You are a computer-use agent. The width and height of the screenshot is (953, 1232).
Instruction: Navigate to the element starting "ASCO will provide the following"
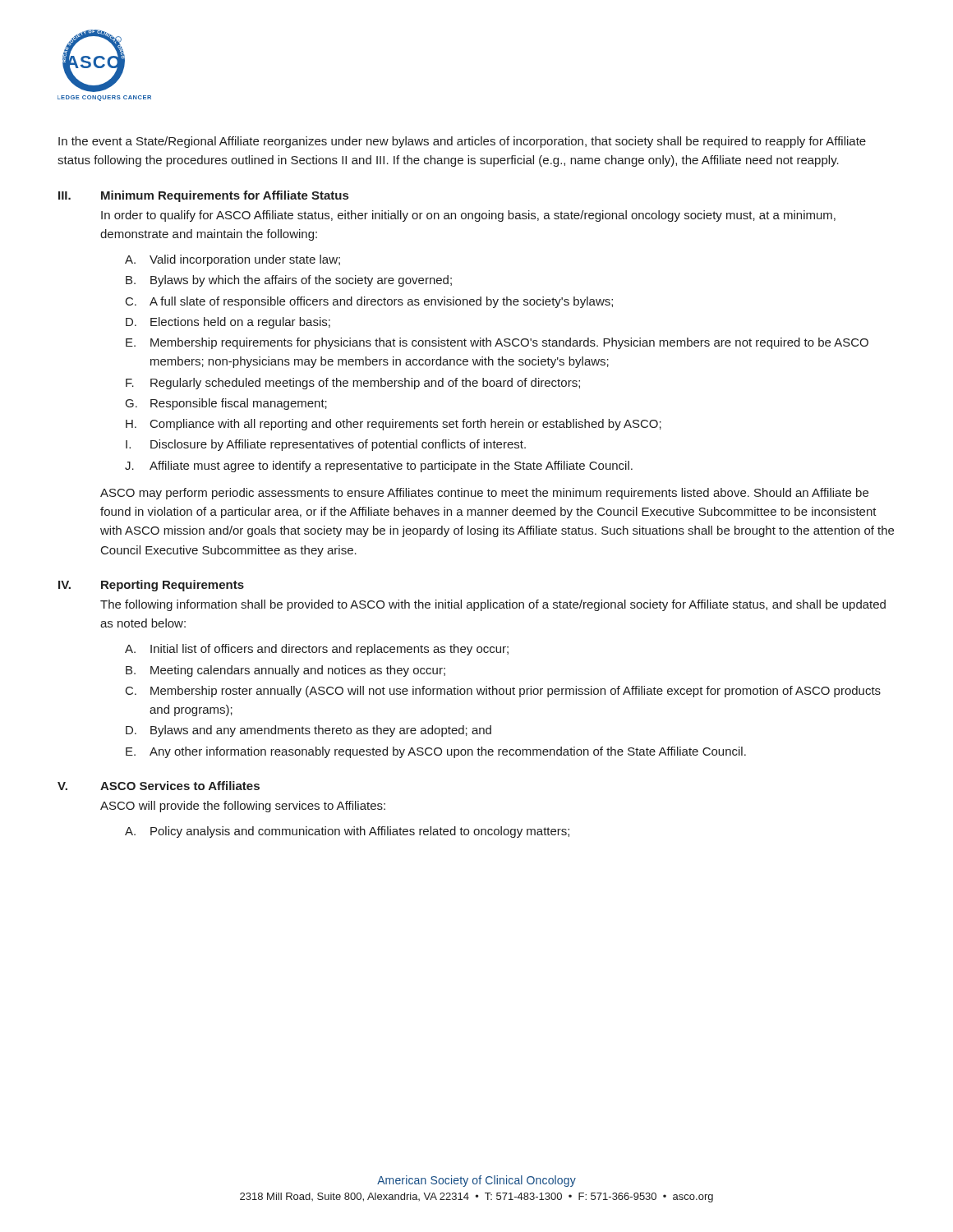pos(243,805)
